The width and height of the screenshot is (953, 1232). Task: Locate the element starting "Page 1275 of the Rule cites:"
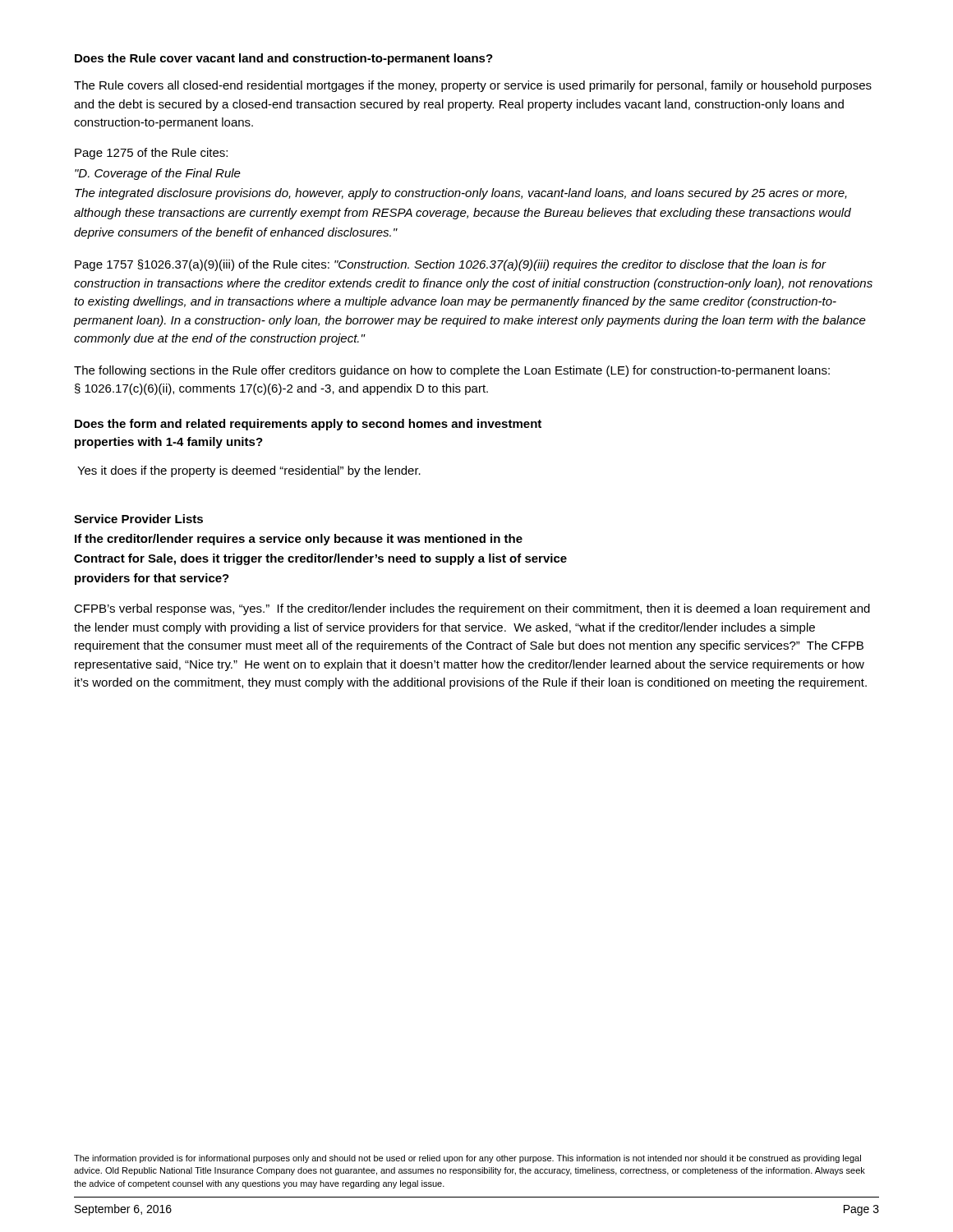coord(151,152)
